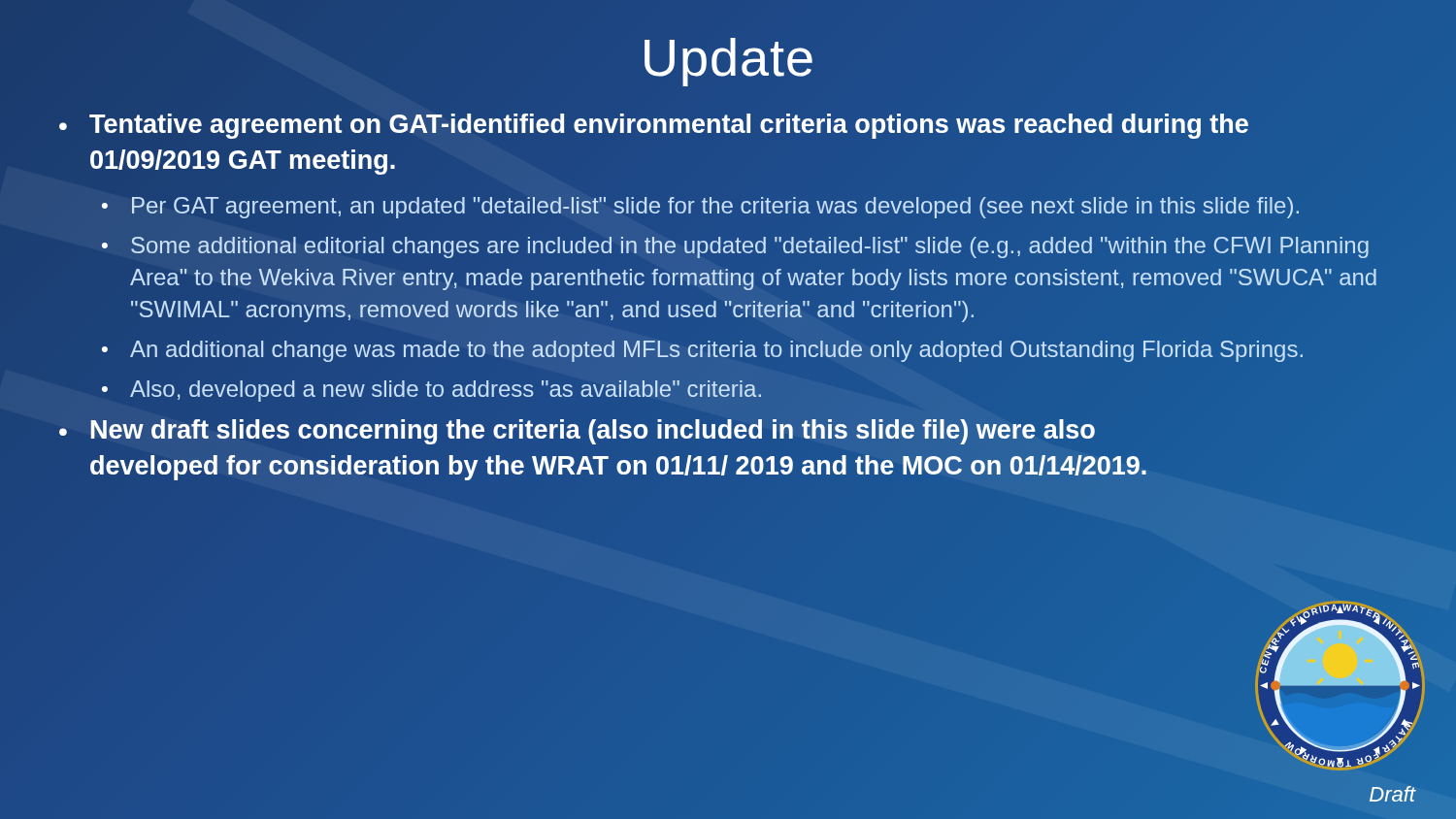Image resolution: width=1456 pixels, height=819 pixels.
Task: Locate the block of text that opens with "• Tentative agreement on"
Action: pos(718,143)
